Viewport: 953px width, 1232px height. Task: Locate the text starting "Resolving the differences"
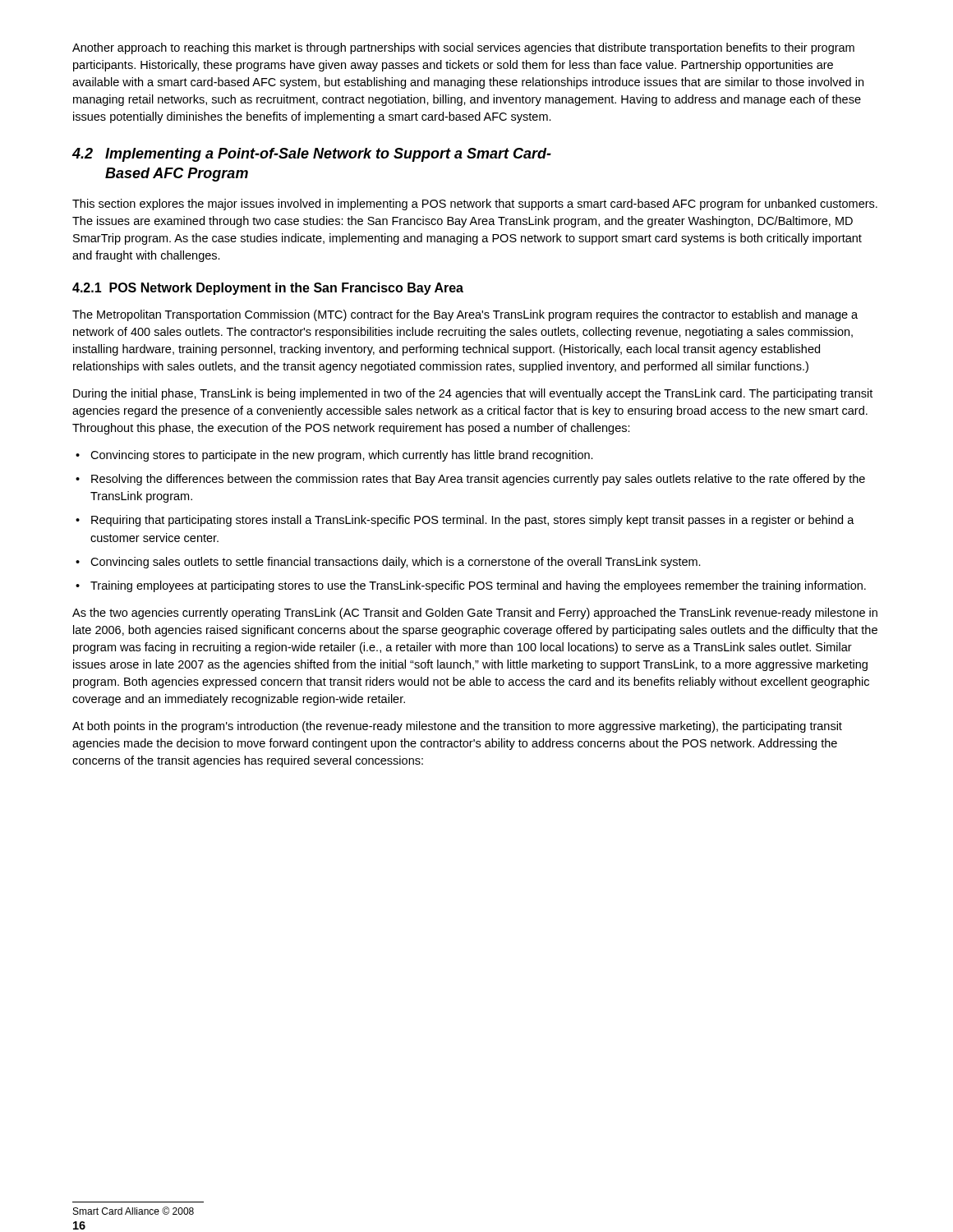point(478,488)
